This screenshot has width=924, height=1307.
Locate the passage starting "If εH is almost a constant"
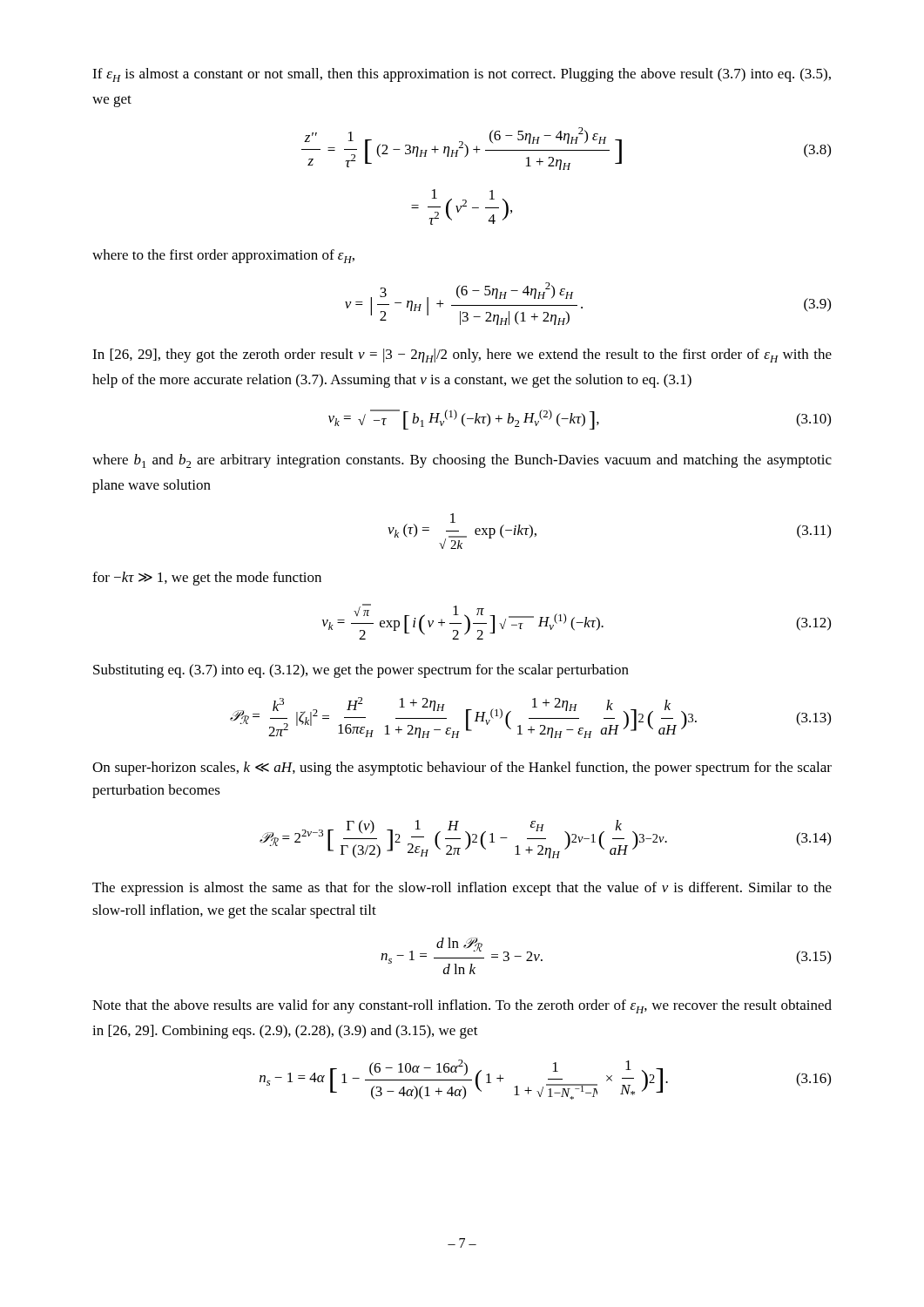point(462,86)
